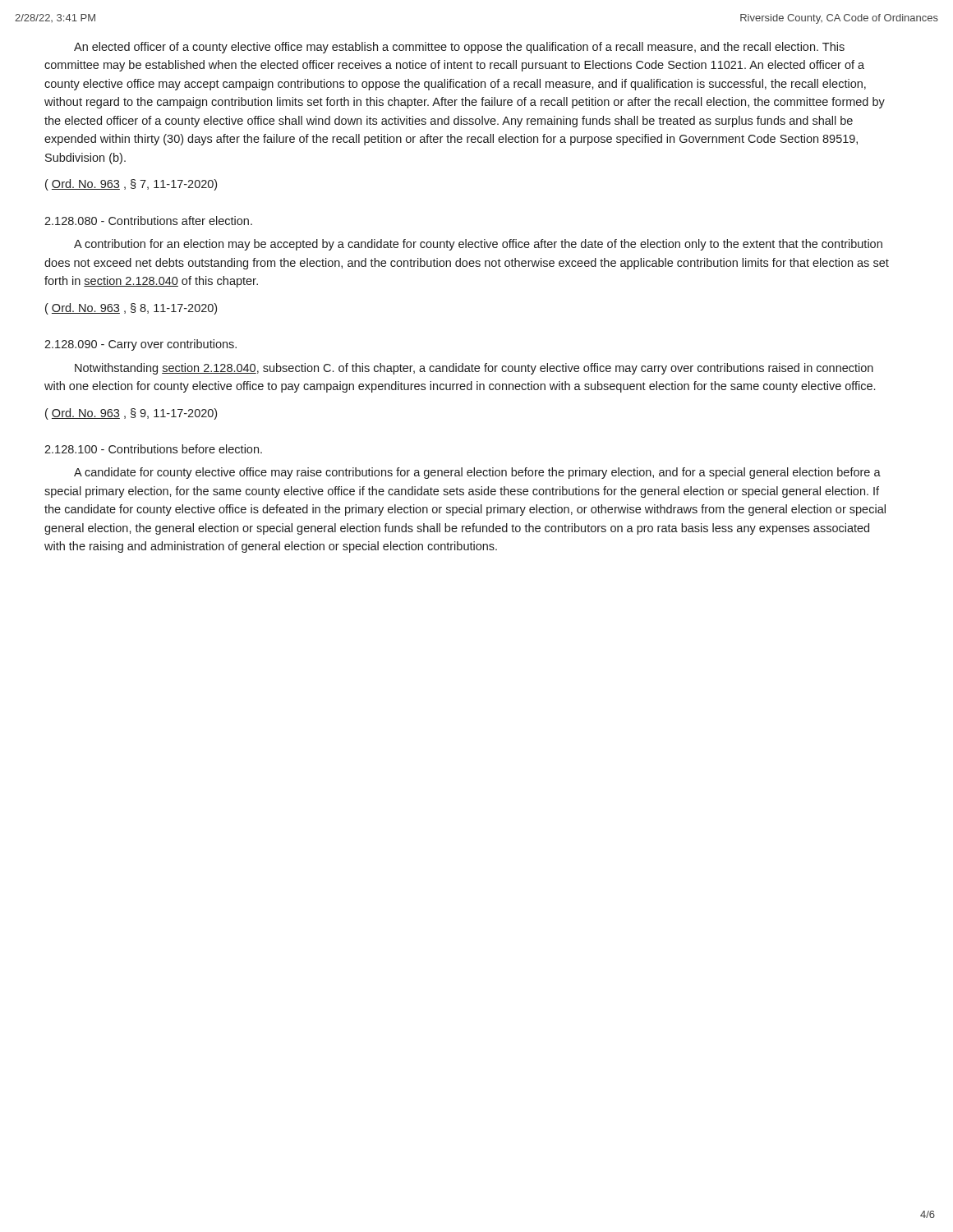Where is the passage that starts "Notwithstanding section 2.128.040, subsection C. of this chapter,"?
This screenshot has height=1232, width=953.
pyautogui.click(x=469, y=377)
